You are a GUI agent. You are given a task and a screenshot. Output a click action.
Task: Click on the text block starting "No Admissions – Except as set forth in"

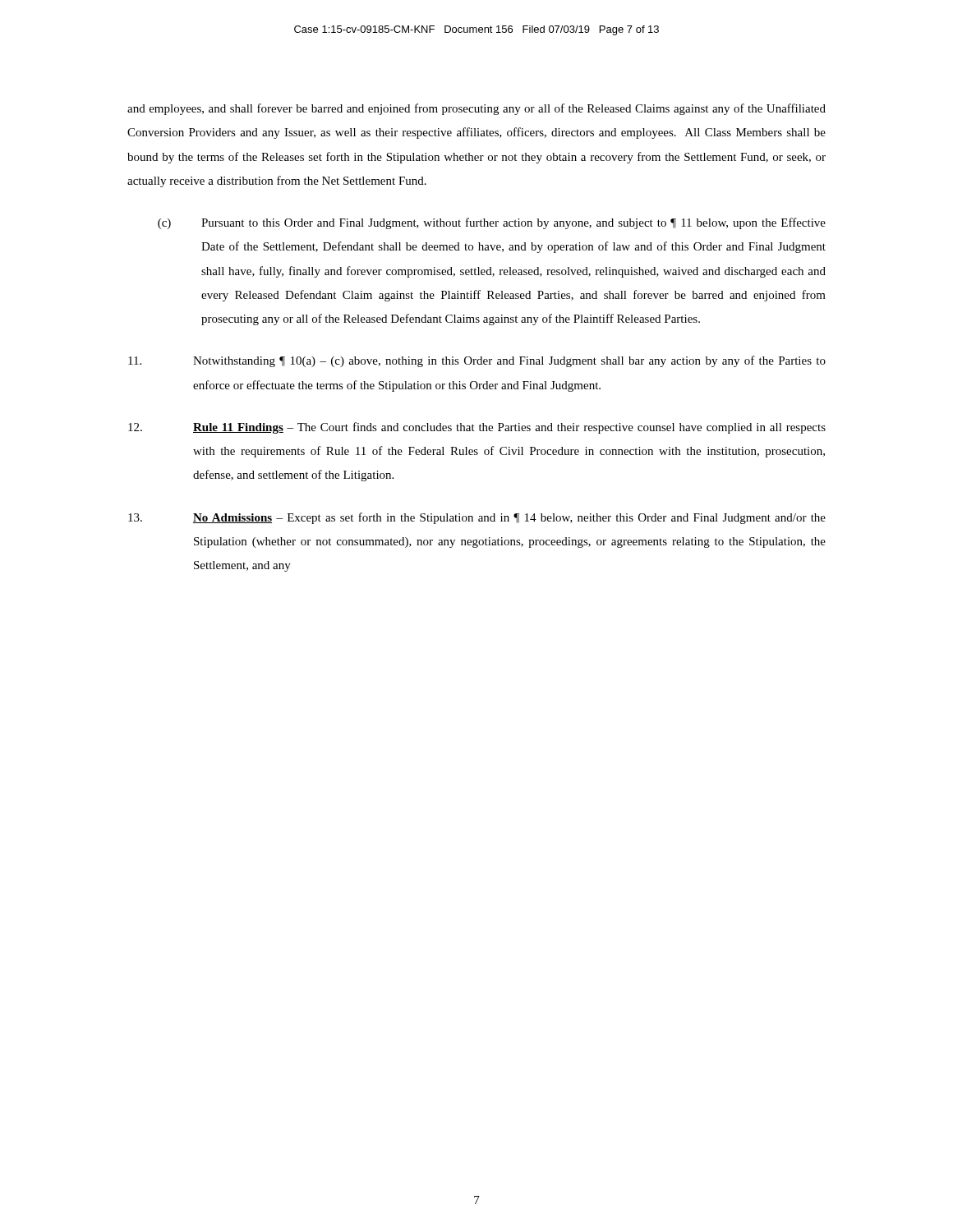[x=476, y=542]
